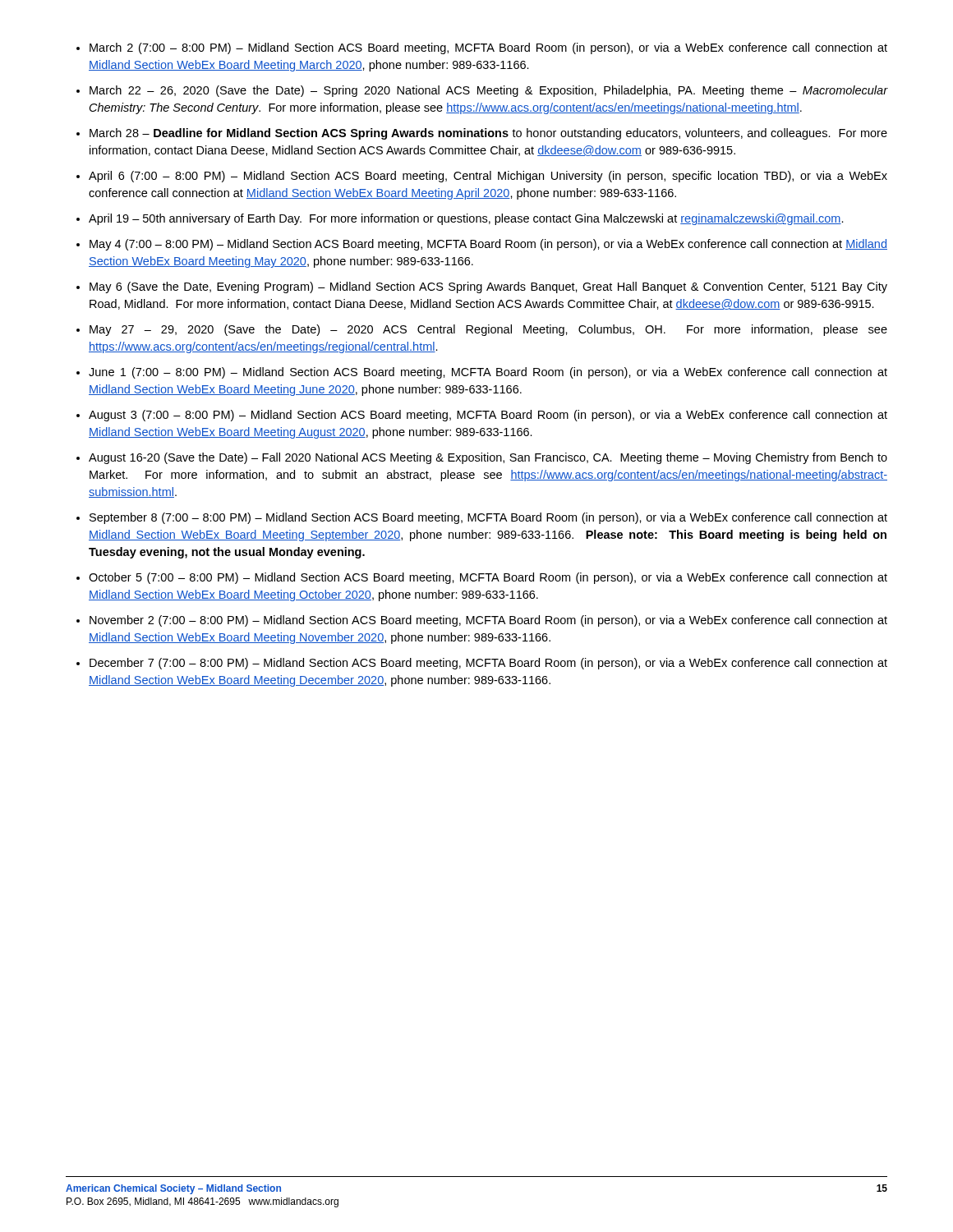Locate the region starting "May 6 (Save"

[x=488, y=295]
